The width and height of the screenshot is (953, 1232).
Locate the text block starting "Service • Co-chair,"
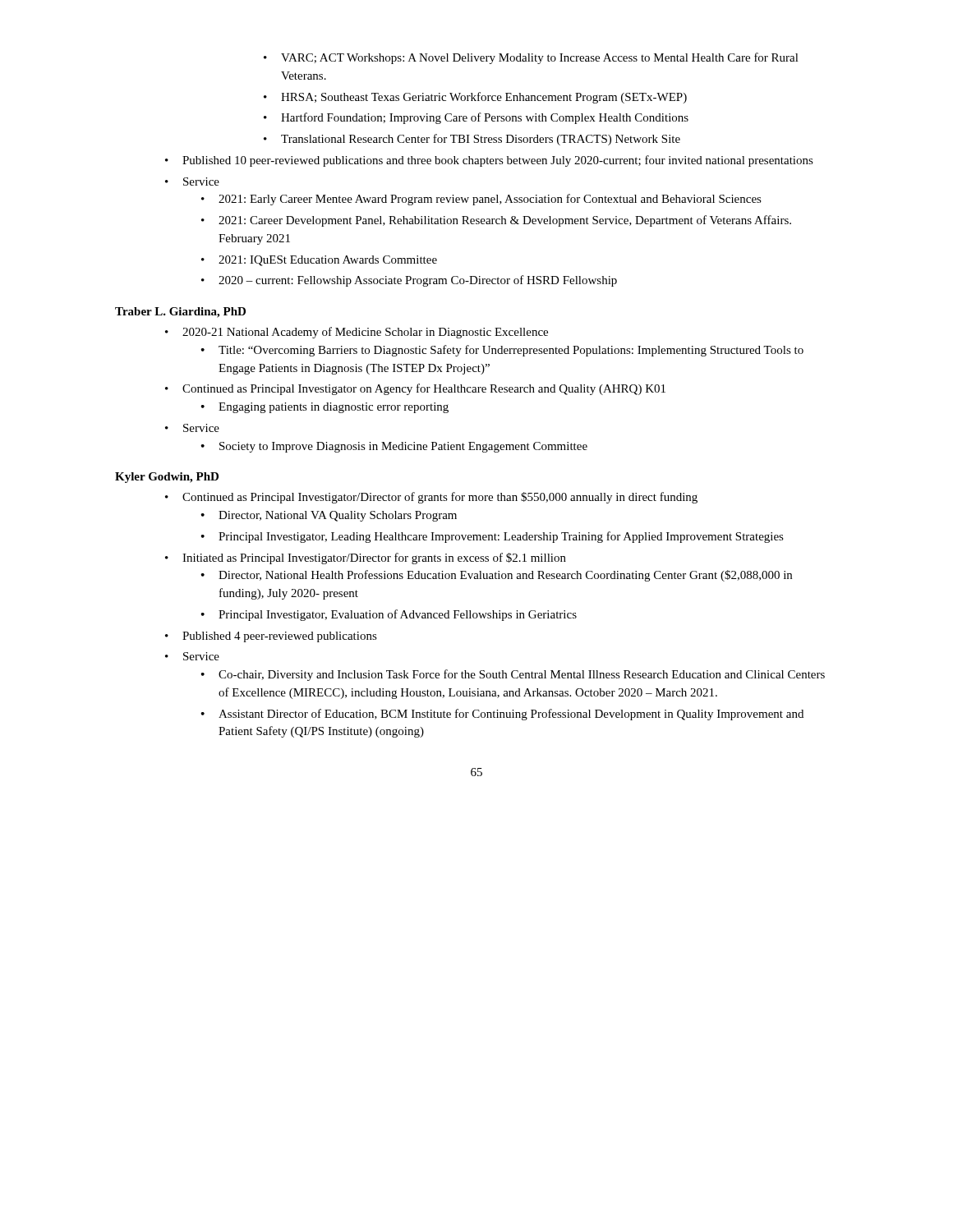pos(501,695)
